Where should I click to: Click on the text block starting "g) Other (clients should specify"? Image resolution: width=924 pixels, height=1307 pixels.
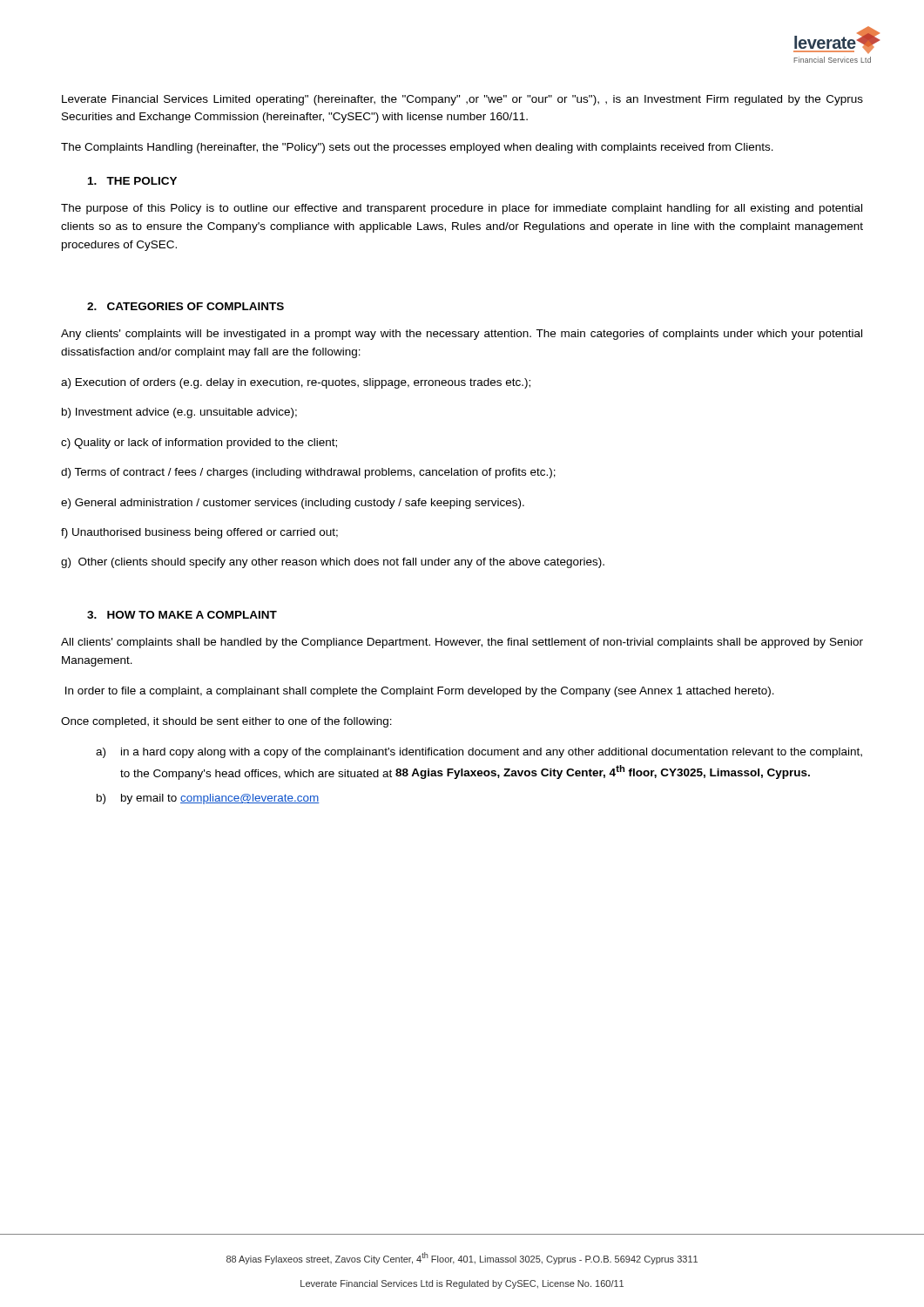[462, 563]
